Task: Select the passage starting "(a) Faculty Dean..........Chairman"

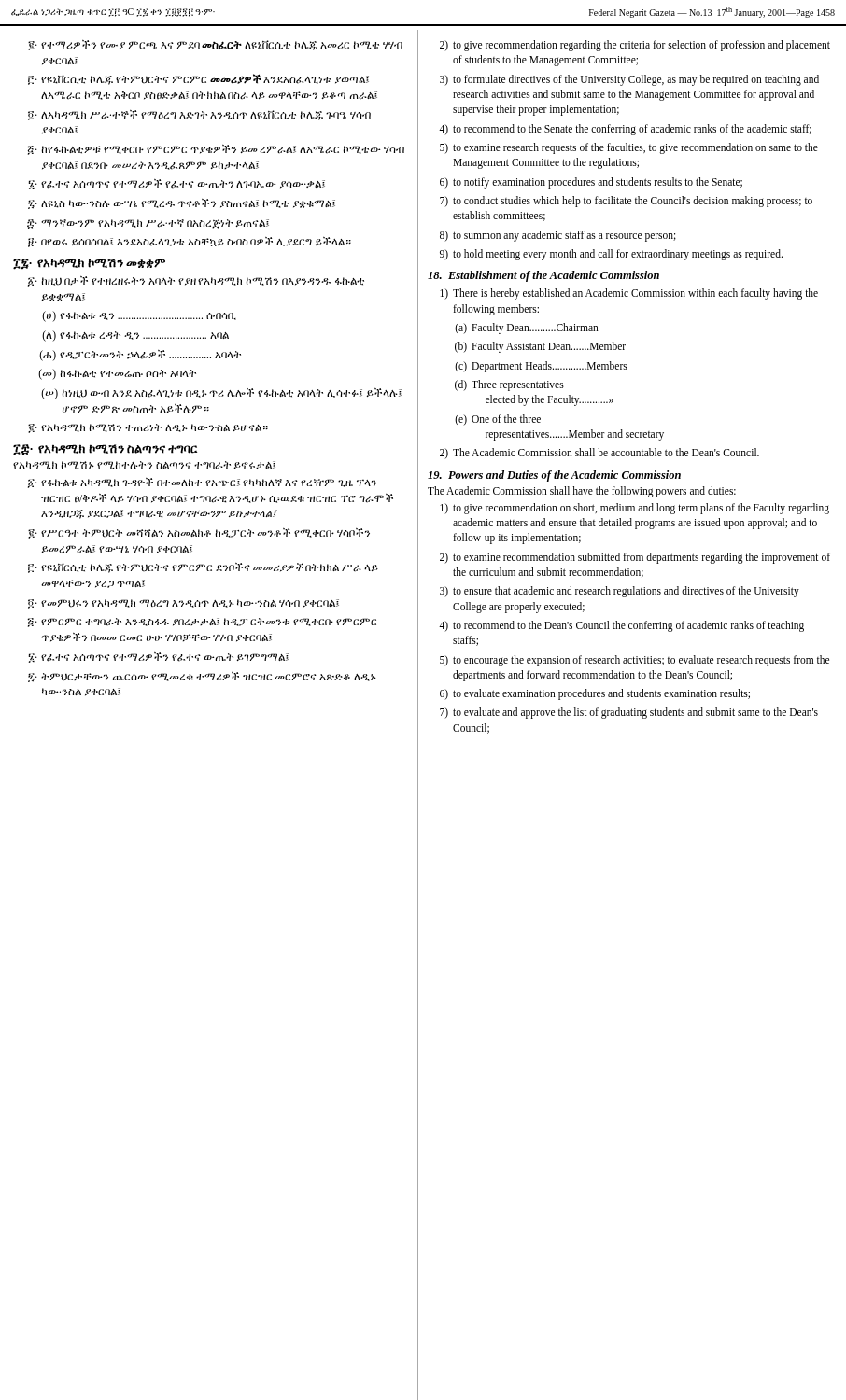Action: pyautogui.click(x=527, y=329)
